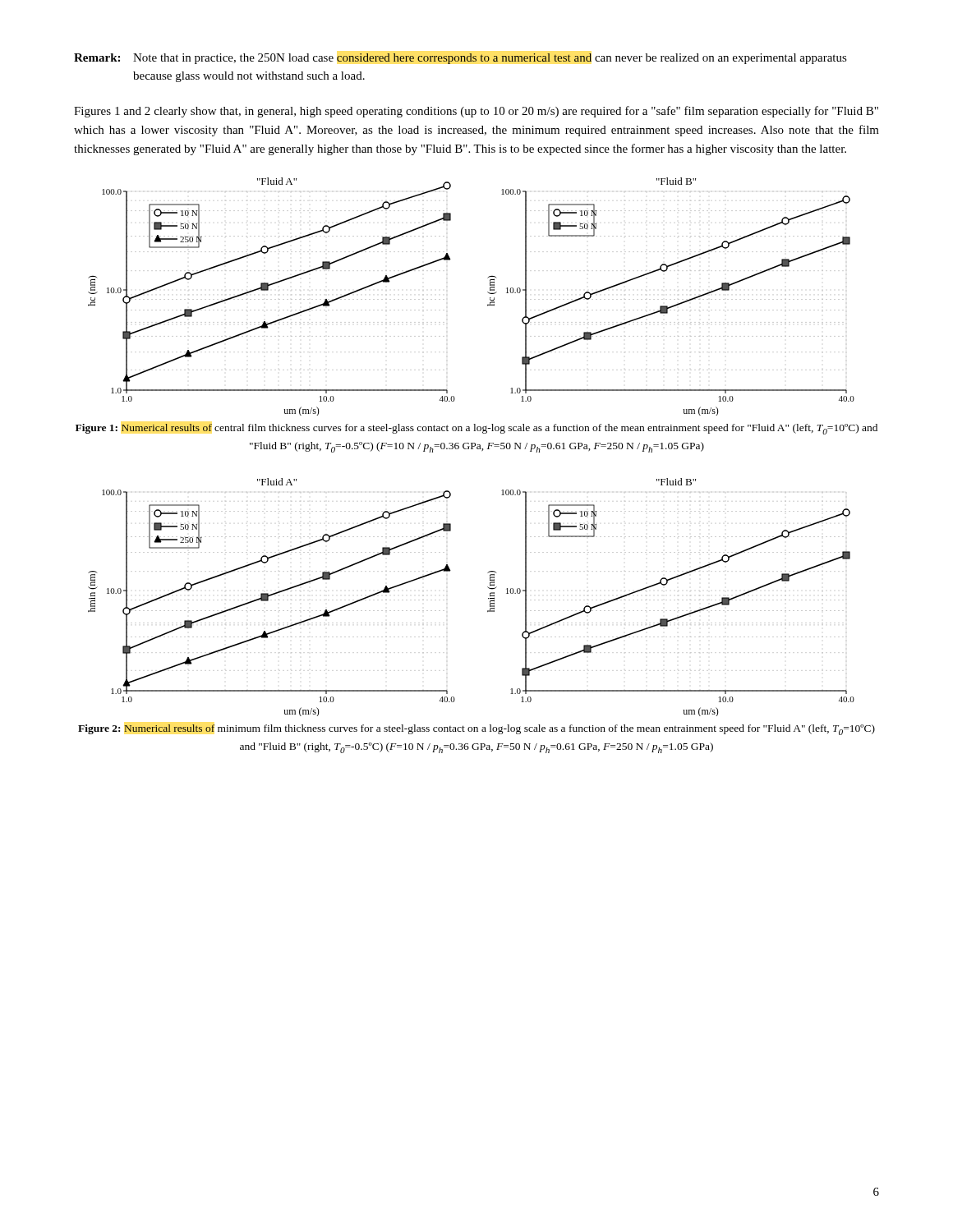This screenshot has width=953, height=1232.
Task: Click on the element starting "Figure 2: Numerical results of minimum film thickness"
Action: (x=476, y=738)
